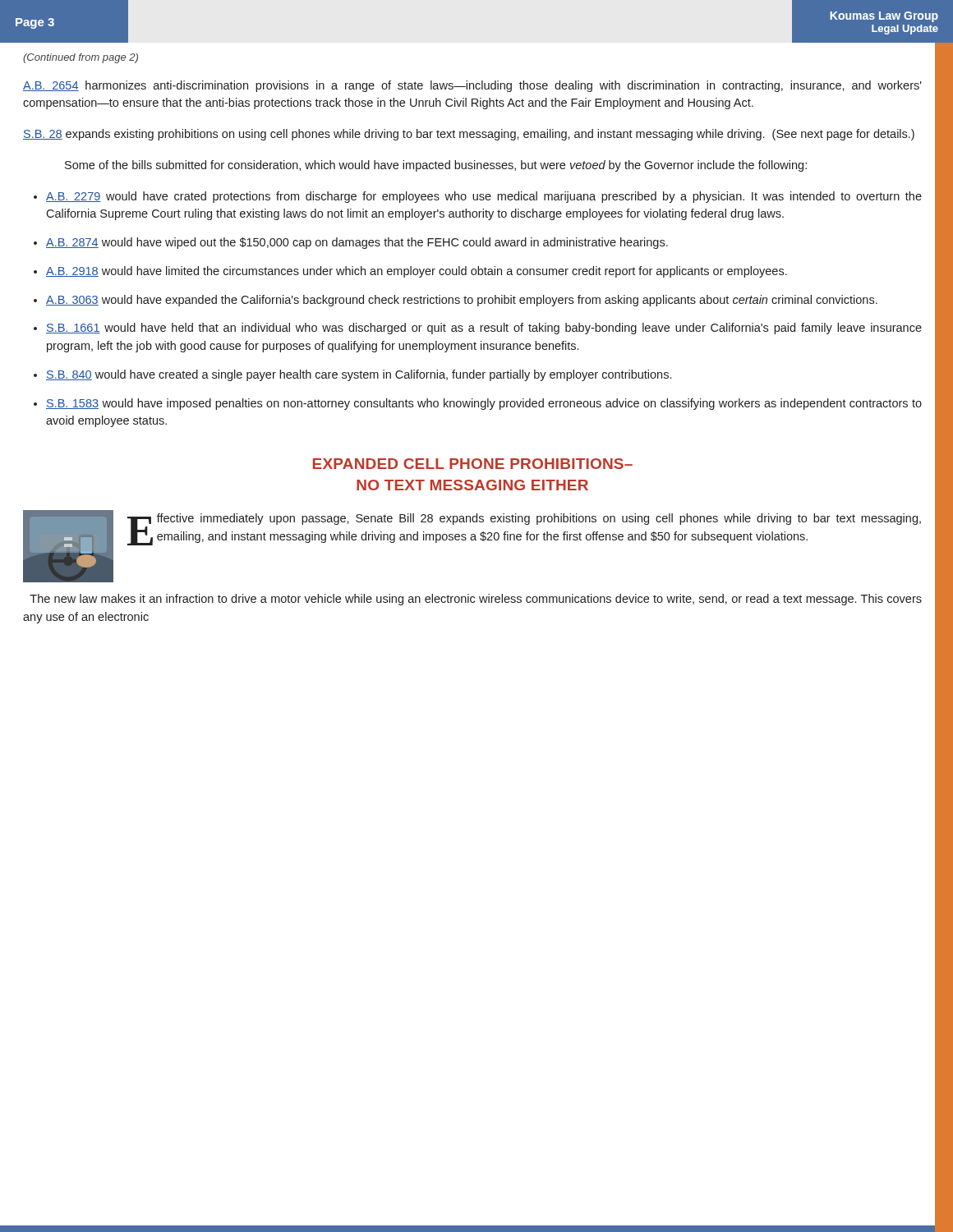Select the text block containing "S.B. 28 expands existing prohibitions on"
The width and height of the screenshot is (953, 1232).
(x=469, y=134)
